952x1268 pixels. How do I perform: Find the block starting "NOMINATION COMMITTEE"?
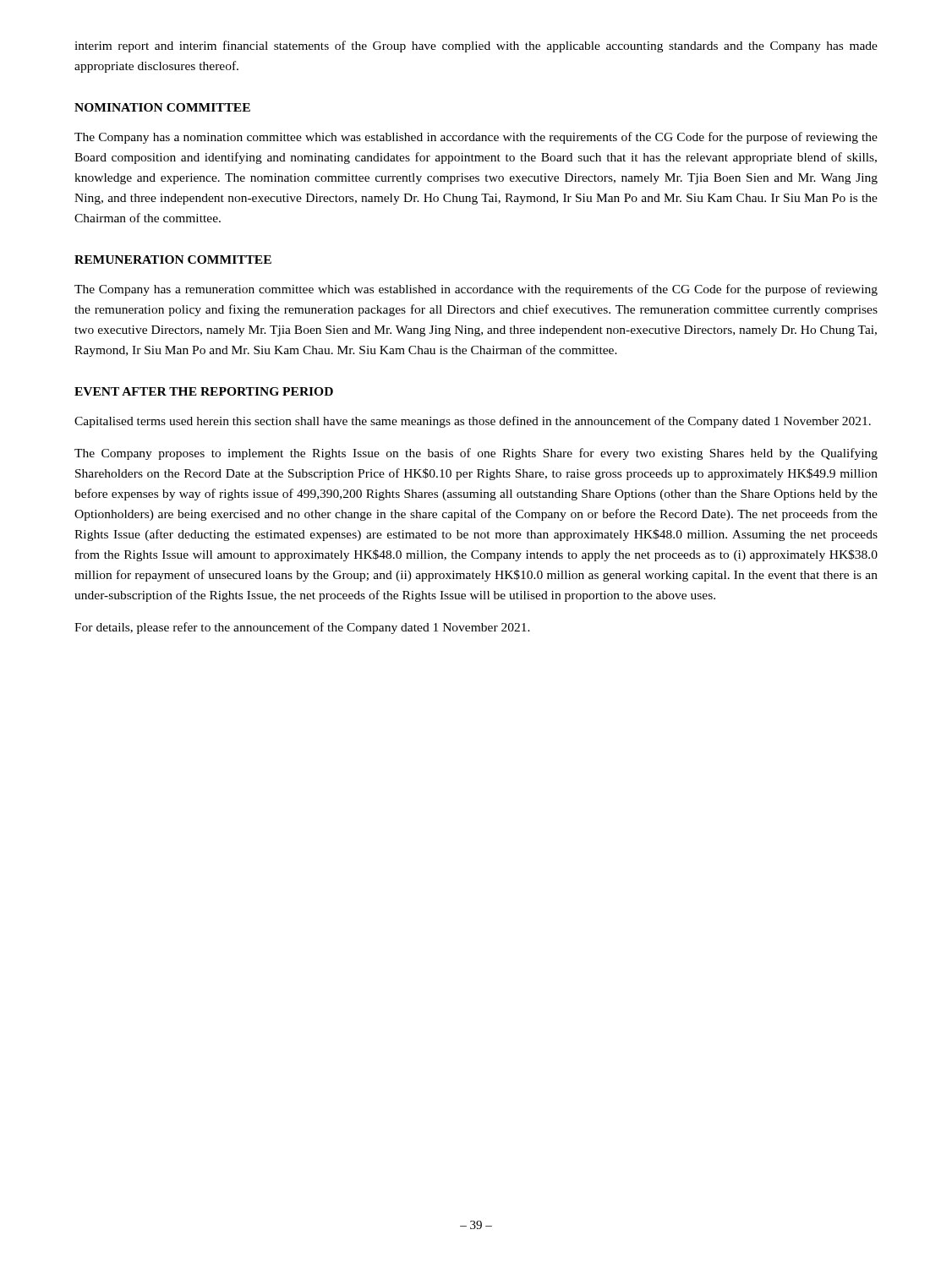pyautogui.click(x=163, y=107)
